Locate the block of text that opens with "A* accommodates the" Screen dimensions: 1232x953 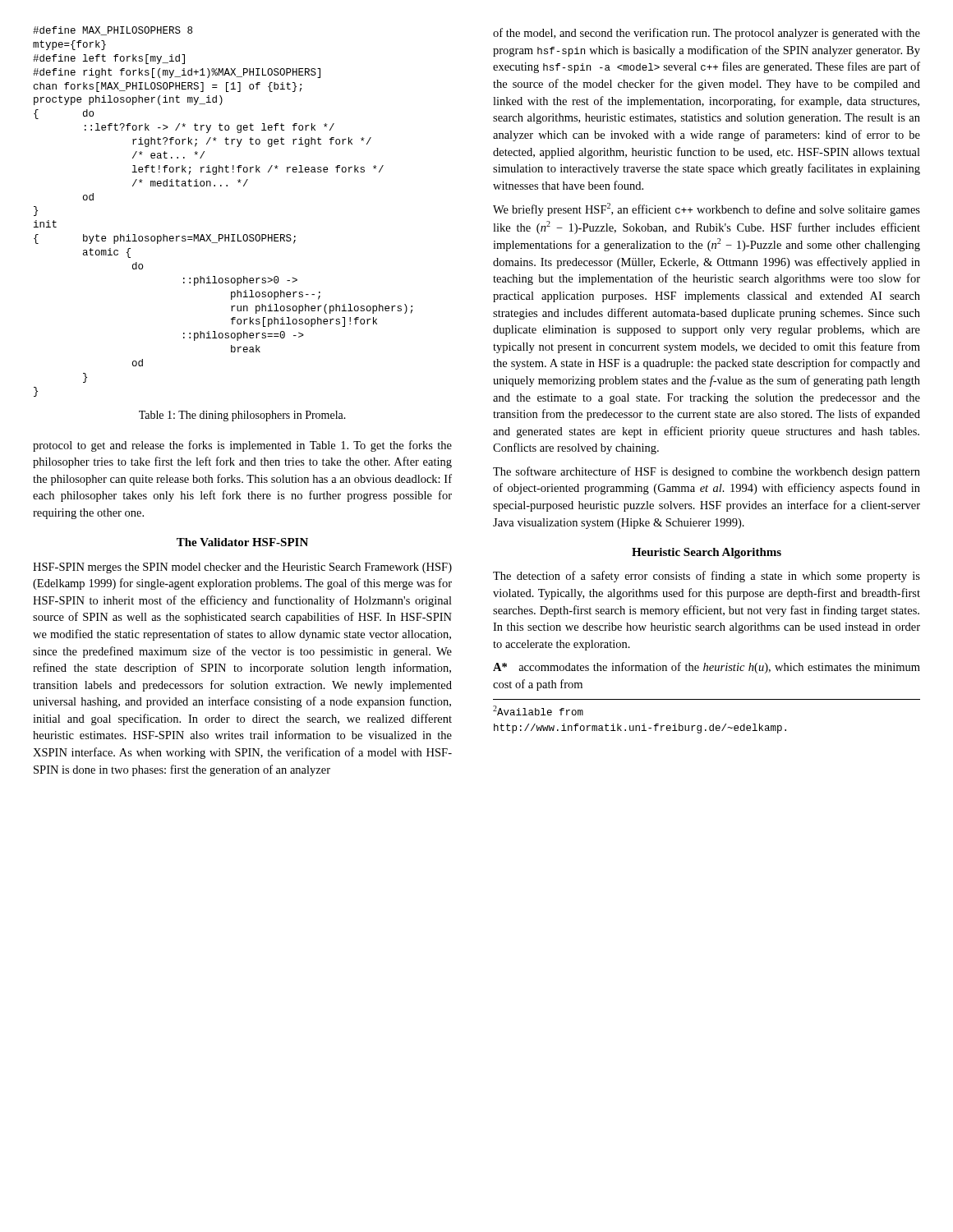coord(707,676)
